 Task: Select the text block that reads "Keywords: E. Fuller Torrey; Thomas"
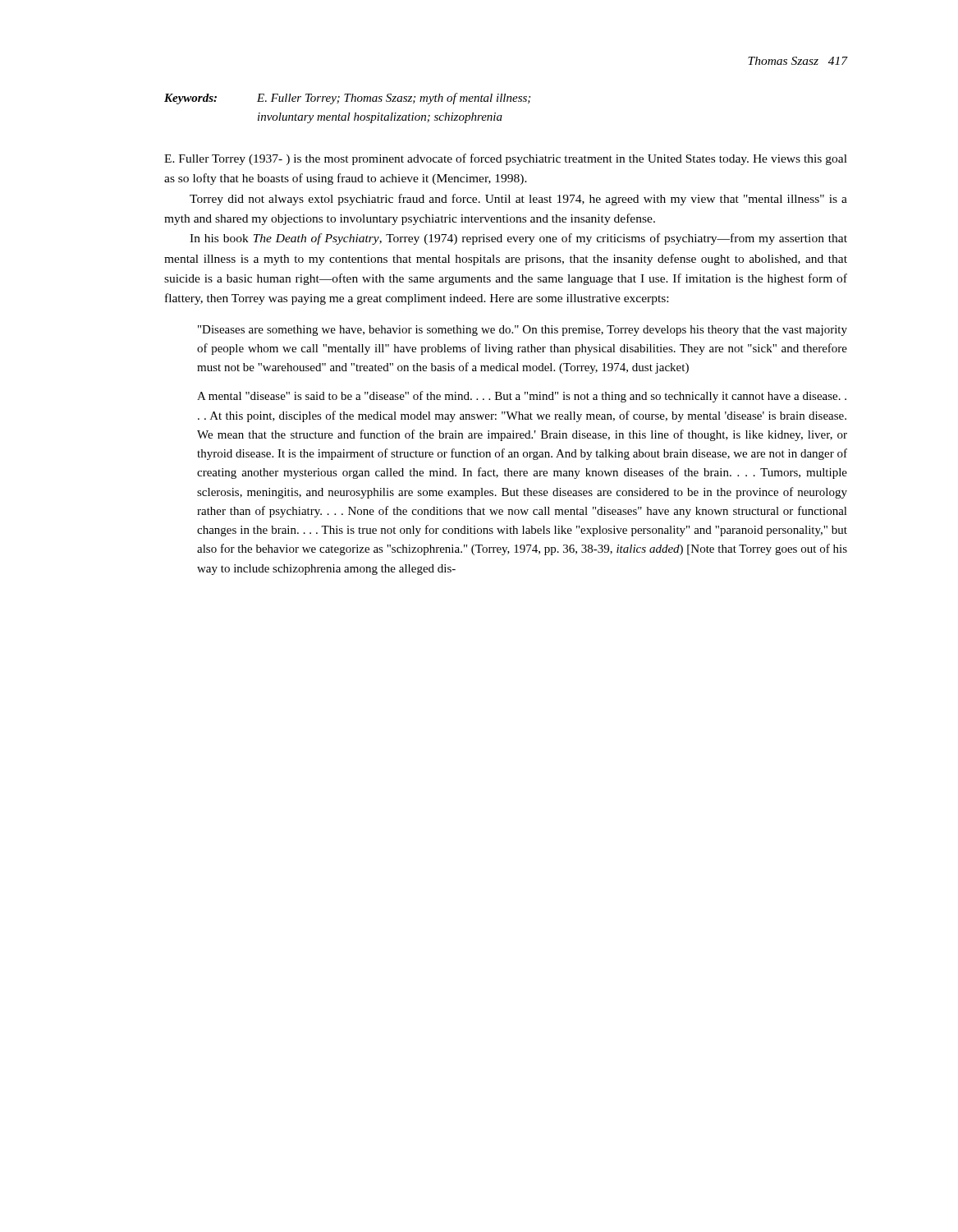[x=348, y=107]
